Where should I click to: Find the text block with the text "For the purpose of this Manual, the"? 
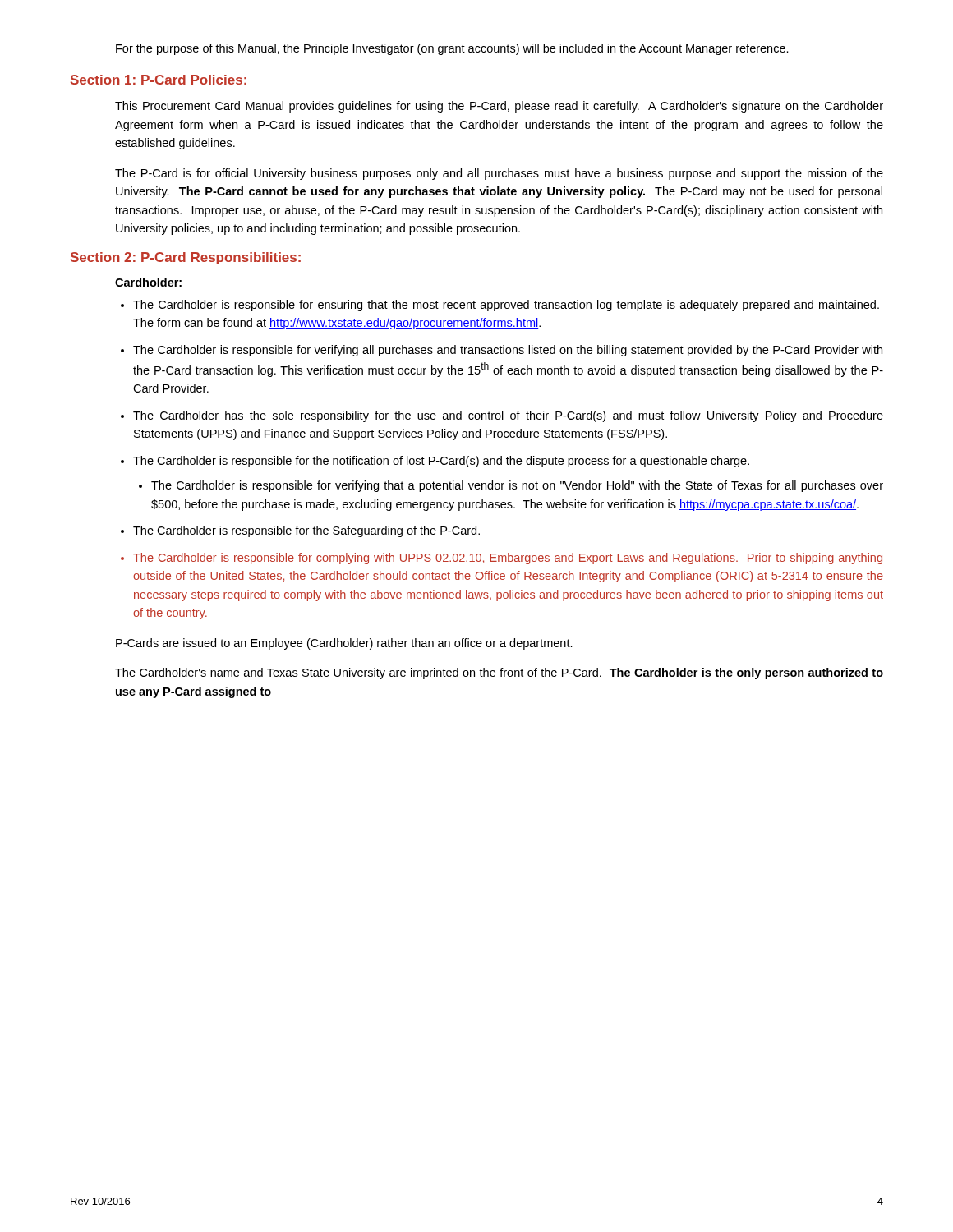[452, 48]
